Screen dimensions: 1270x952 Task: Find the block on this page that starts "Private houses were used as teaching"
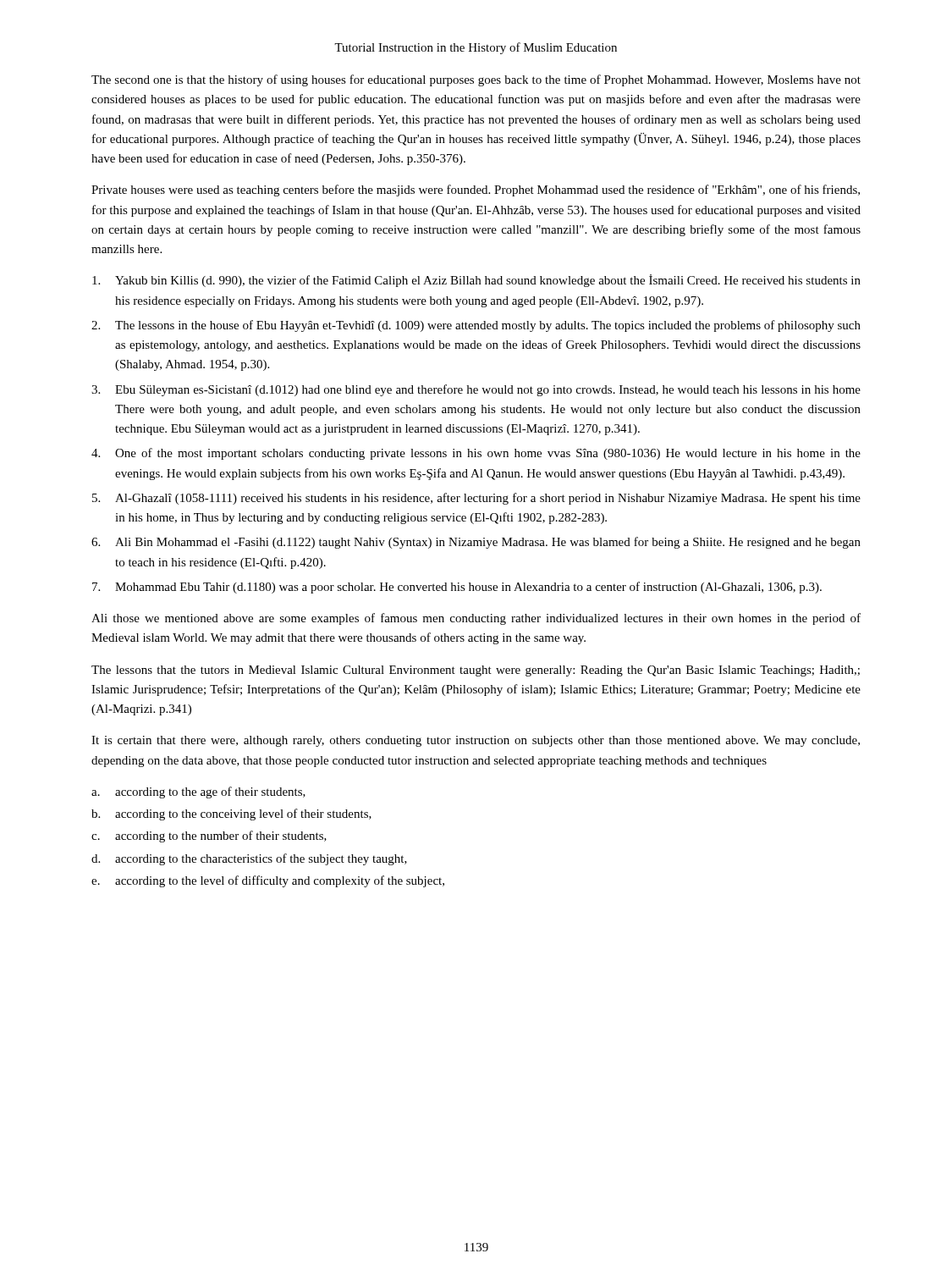[x=476, y=219]
